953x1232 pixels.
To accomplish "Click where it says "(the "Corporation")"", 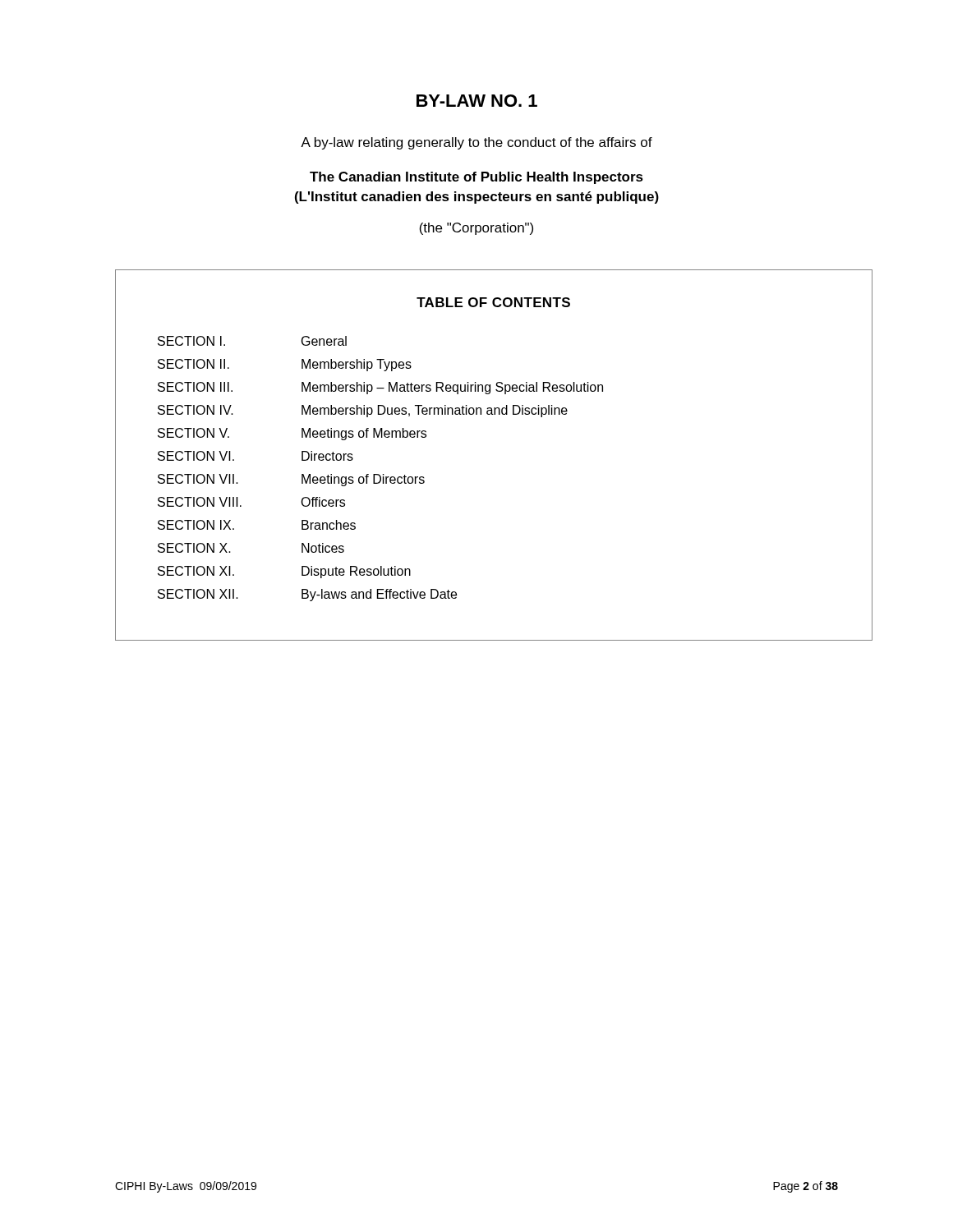I will (x=476, y=228).
